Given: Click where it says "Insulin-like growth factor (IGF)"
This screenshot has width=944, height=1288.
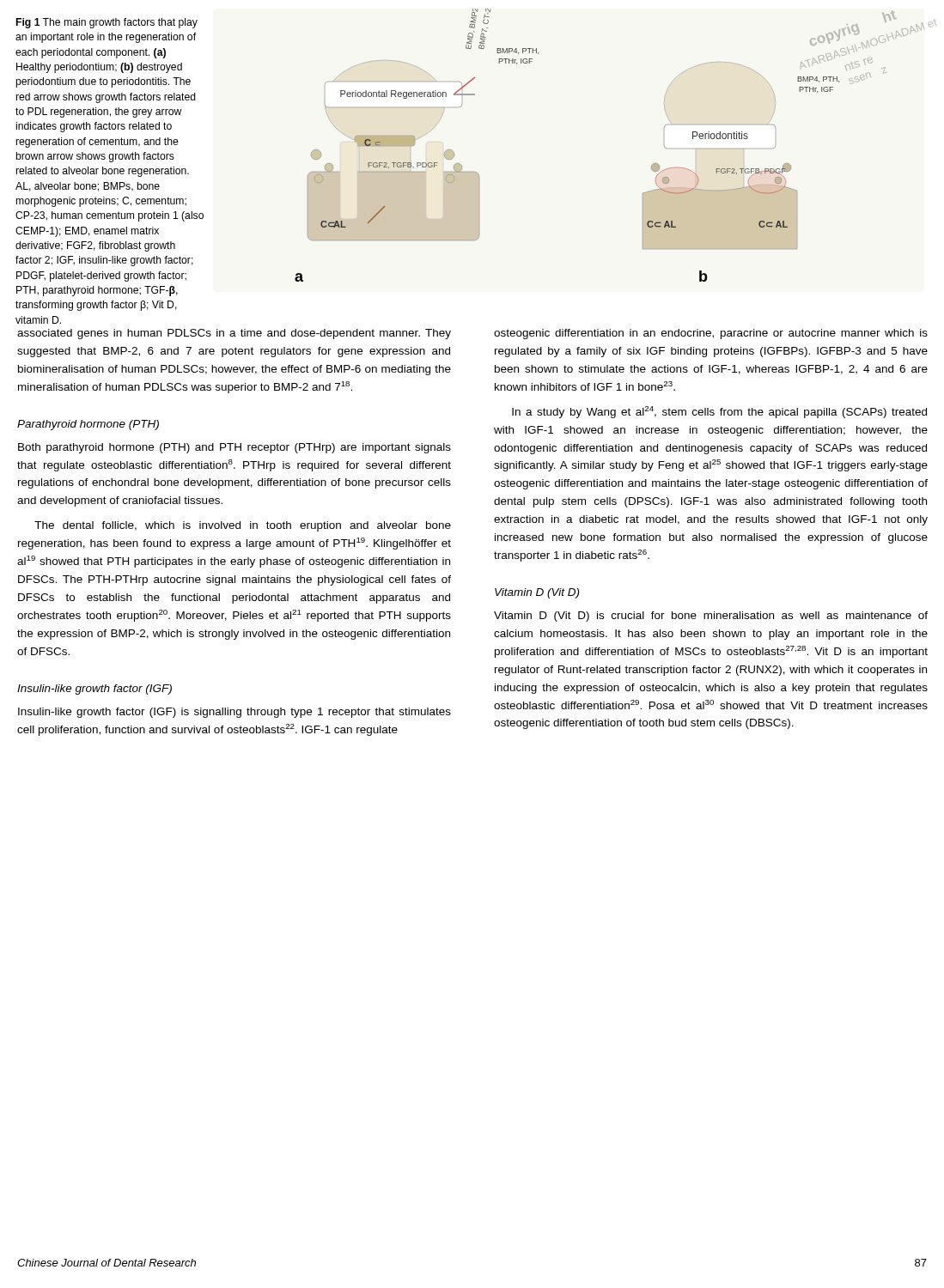Looking at the screenshot, I should coord(94,690).
